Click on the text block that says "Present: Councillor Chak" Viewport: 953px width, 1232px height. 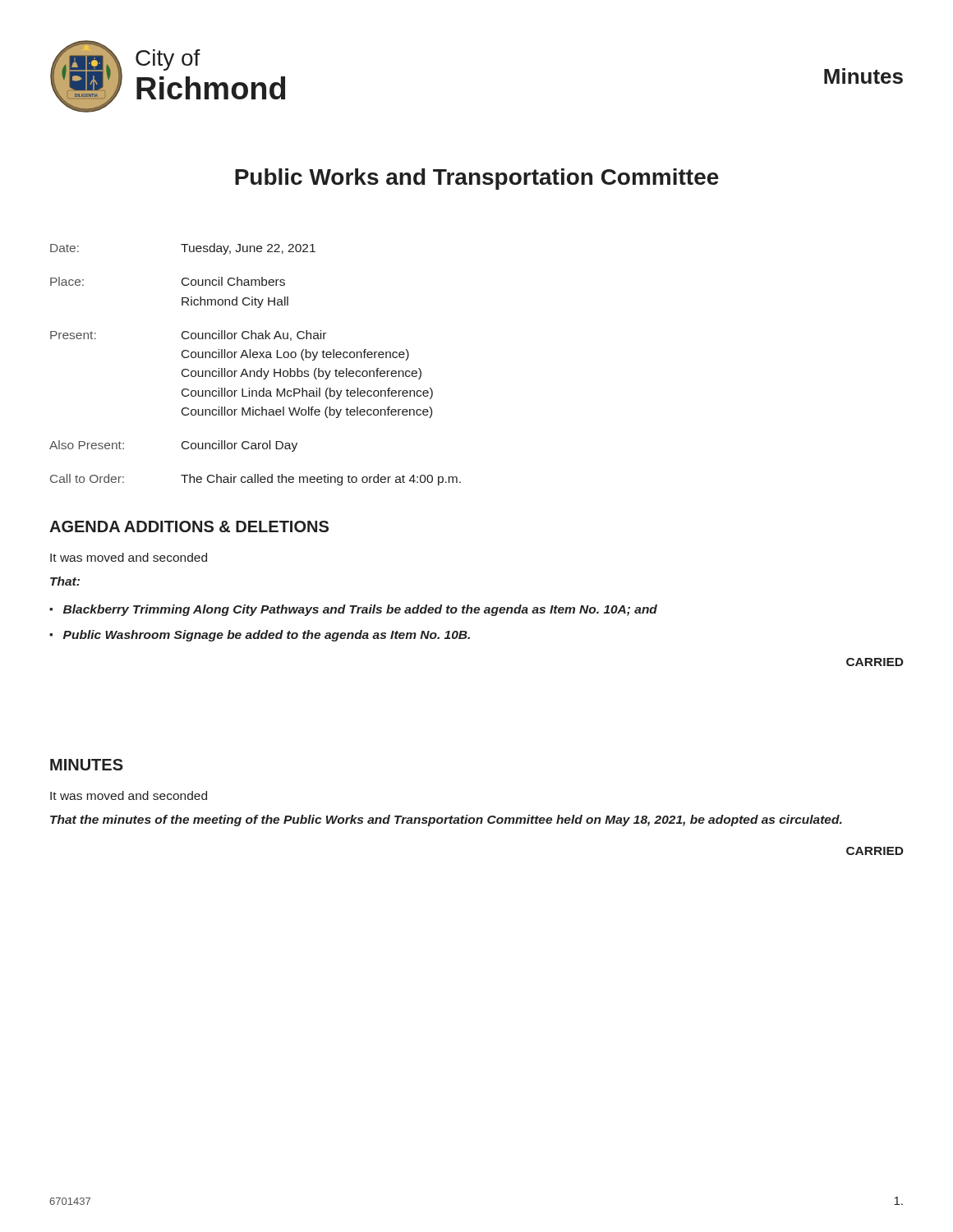coord(188,336)
